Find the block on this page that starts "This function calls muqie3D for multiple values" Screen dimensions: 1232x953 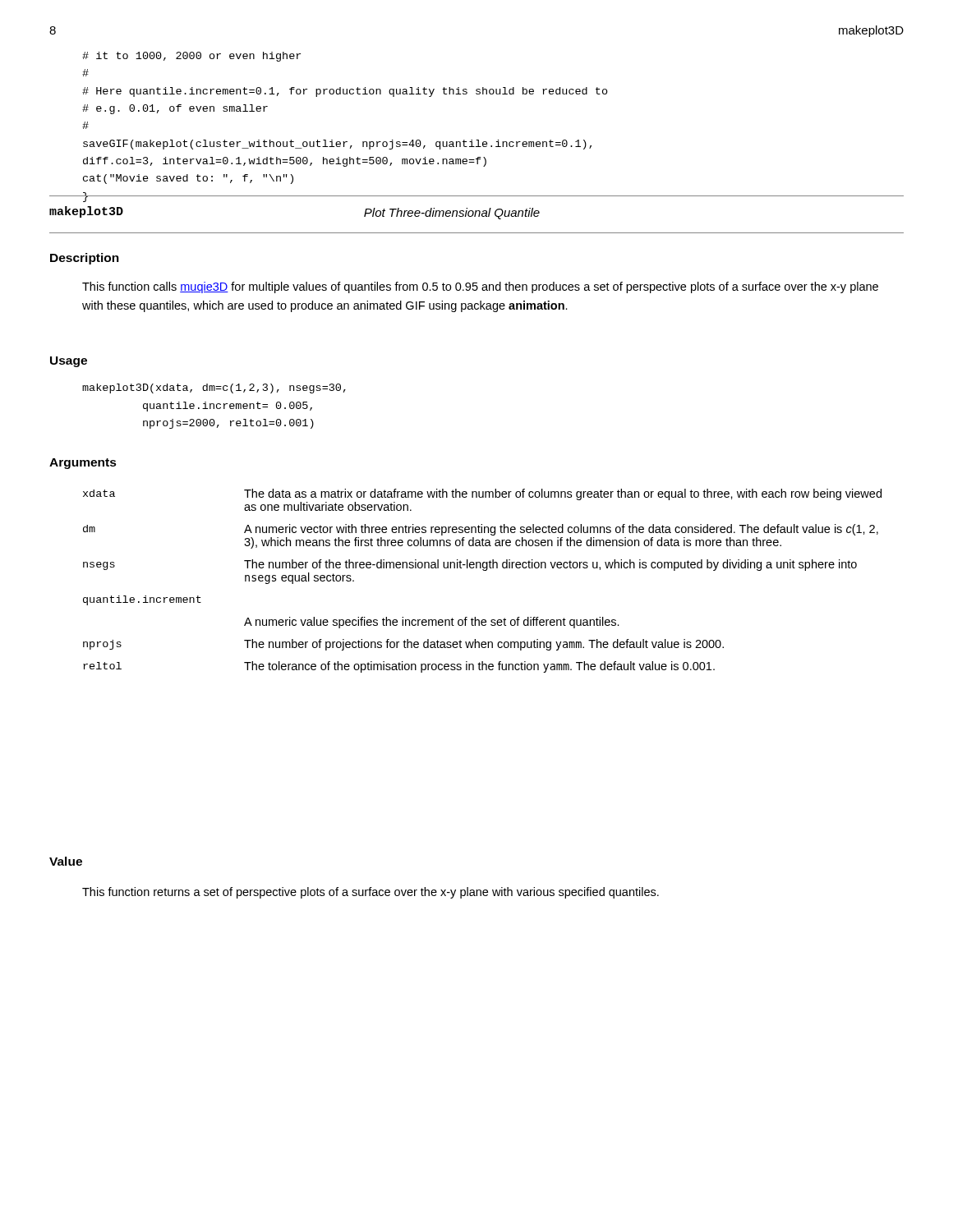tap(480, 296)
